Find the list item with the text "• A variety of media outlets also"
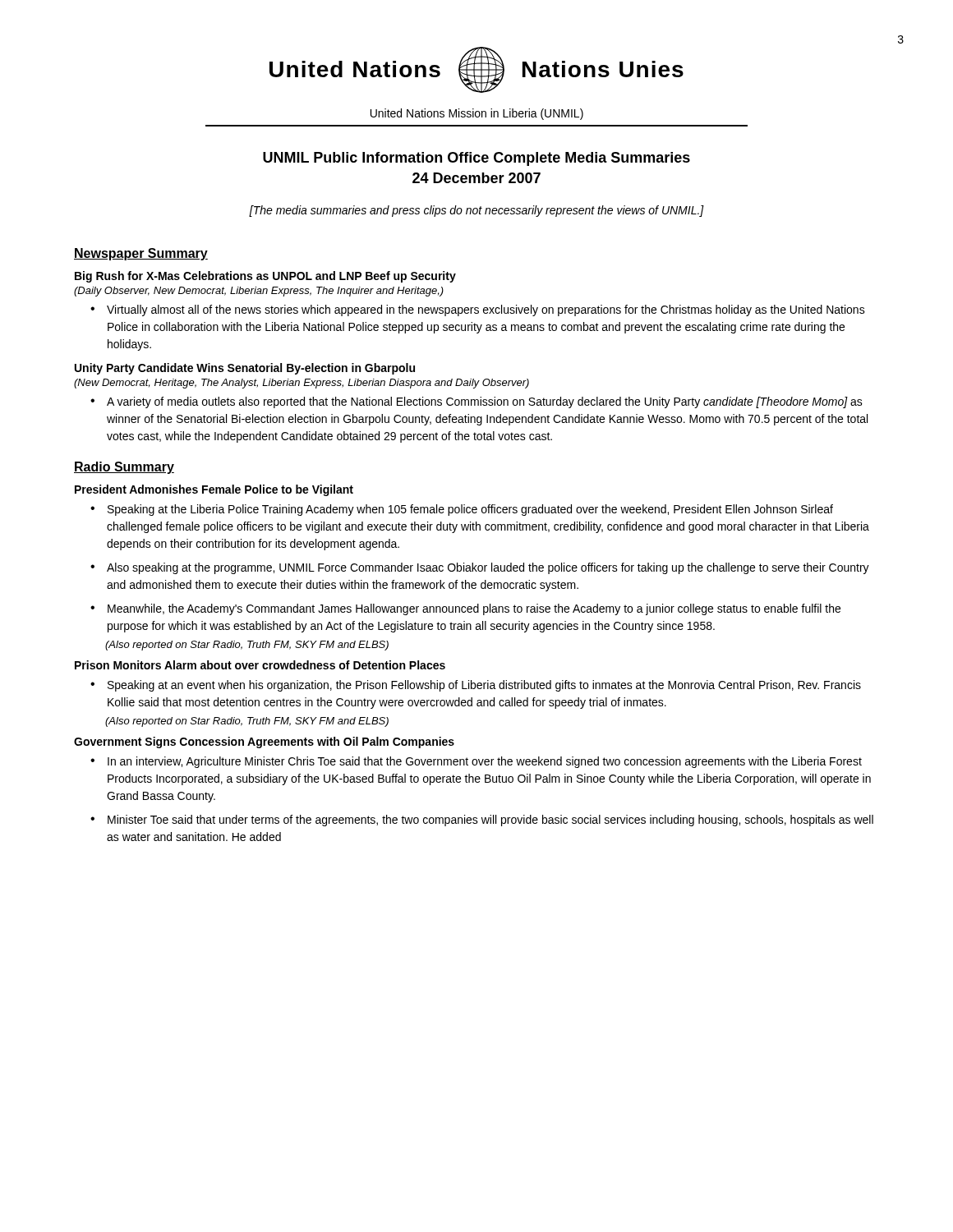The height and width of the screenshot is (1232, 953). pos(485,419)
